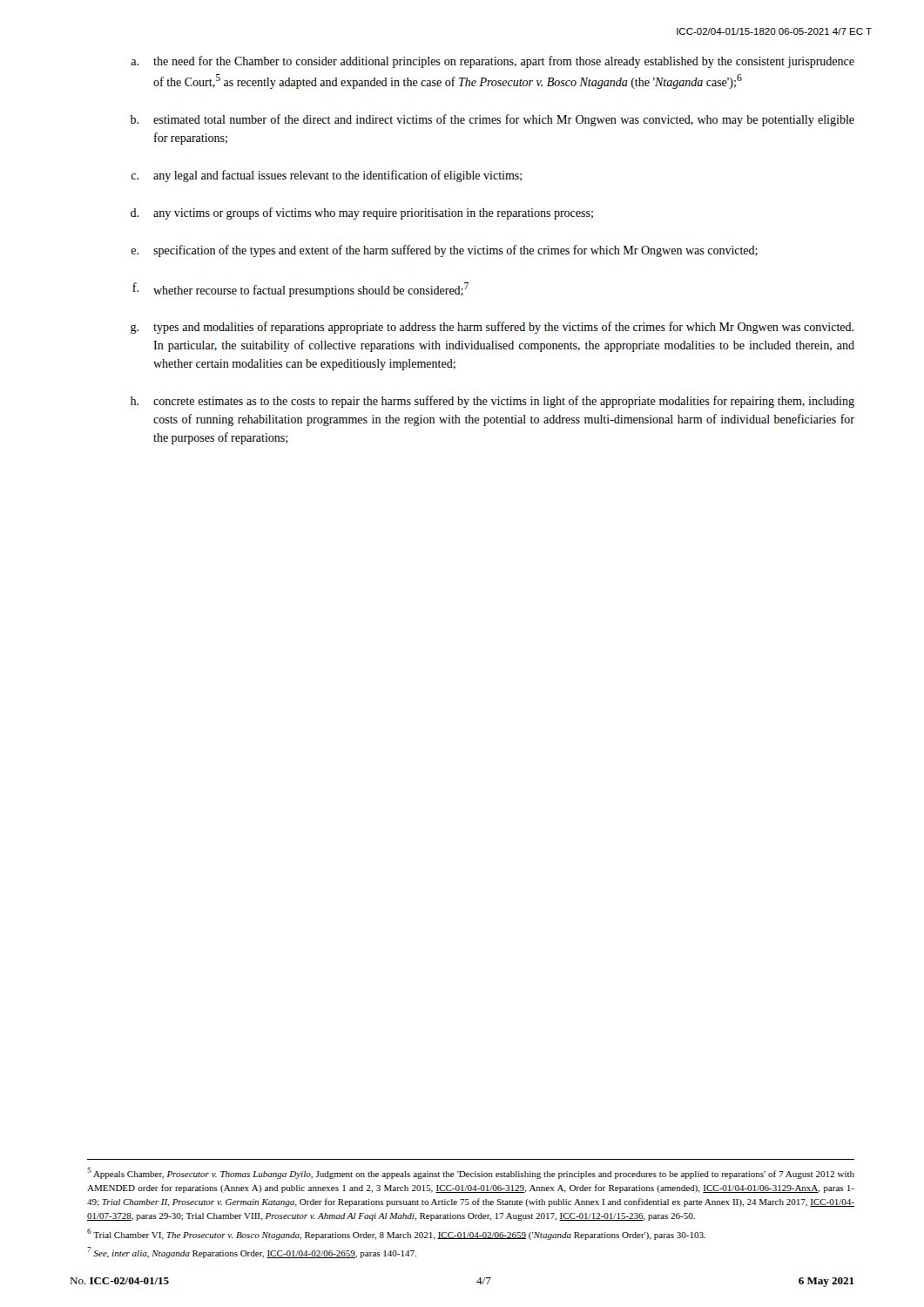Point to the block beginning "7 See, inter alia,"
924x1307 pixels.
click(252, 1252)
